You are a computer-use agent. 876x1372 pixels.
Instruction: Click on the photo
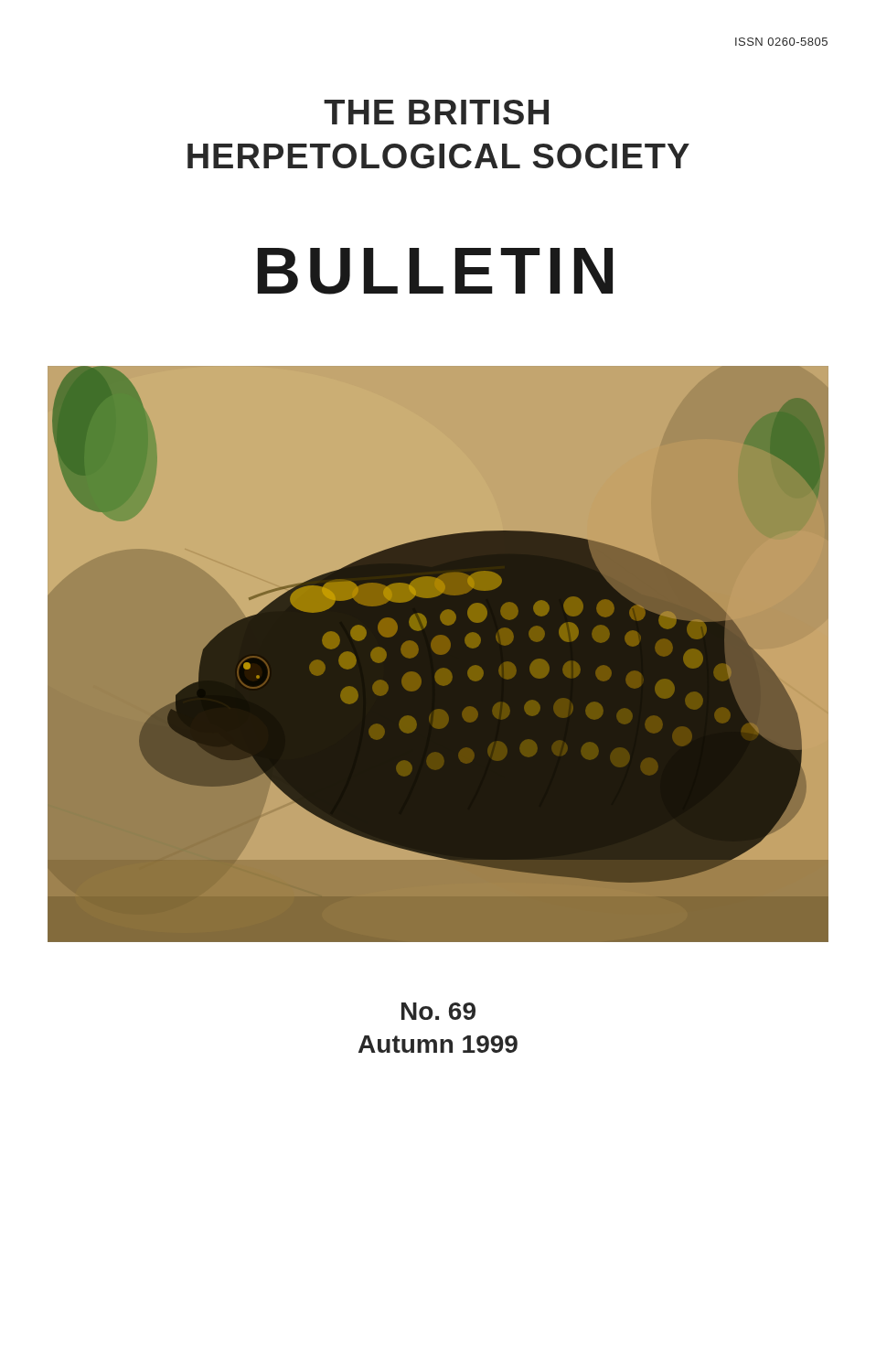(438, 654)
